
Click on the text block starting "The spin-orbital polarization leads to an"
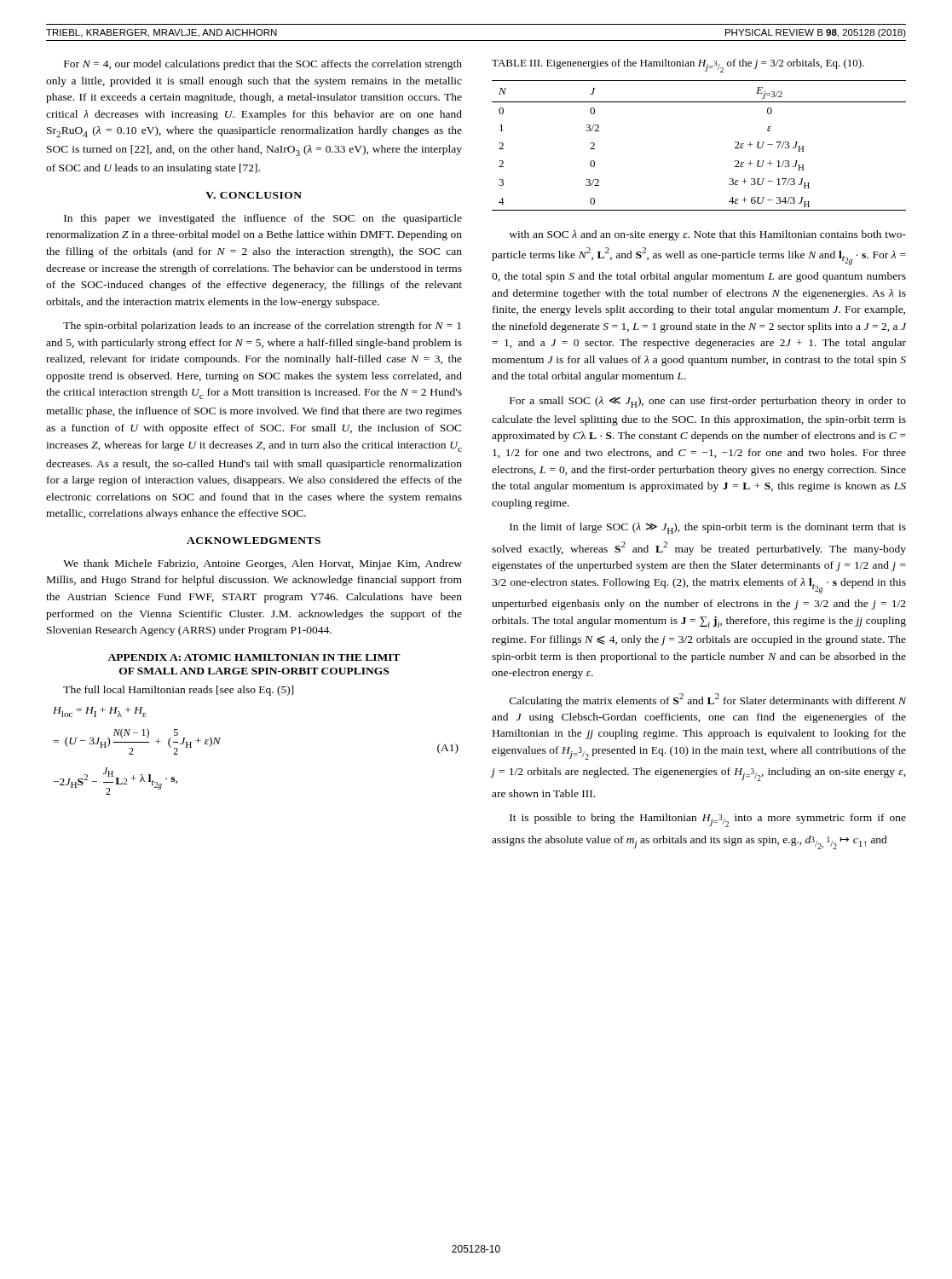tap(254, 420)
